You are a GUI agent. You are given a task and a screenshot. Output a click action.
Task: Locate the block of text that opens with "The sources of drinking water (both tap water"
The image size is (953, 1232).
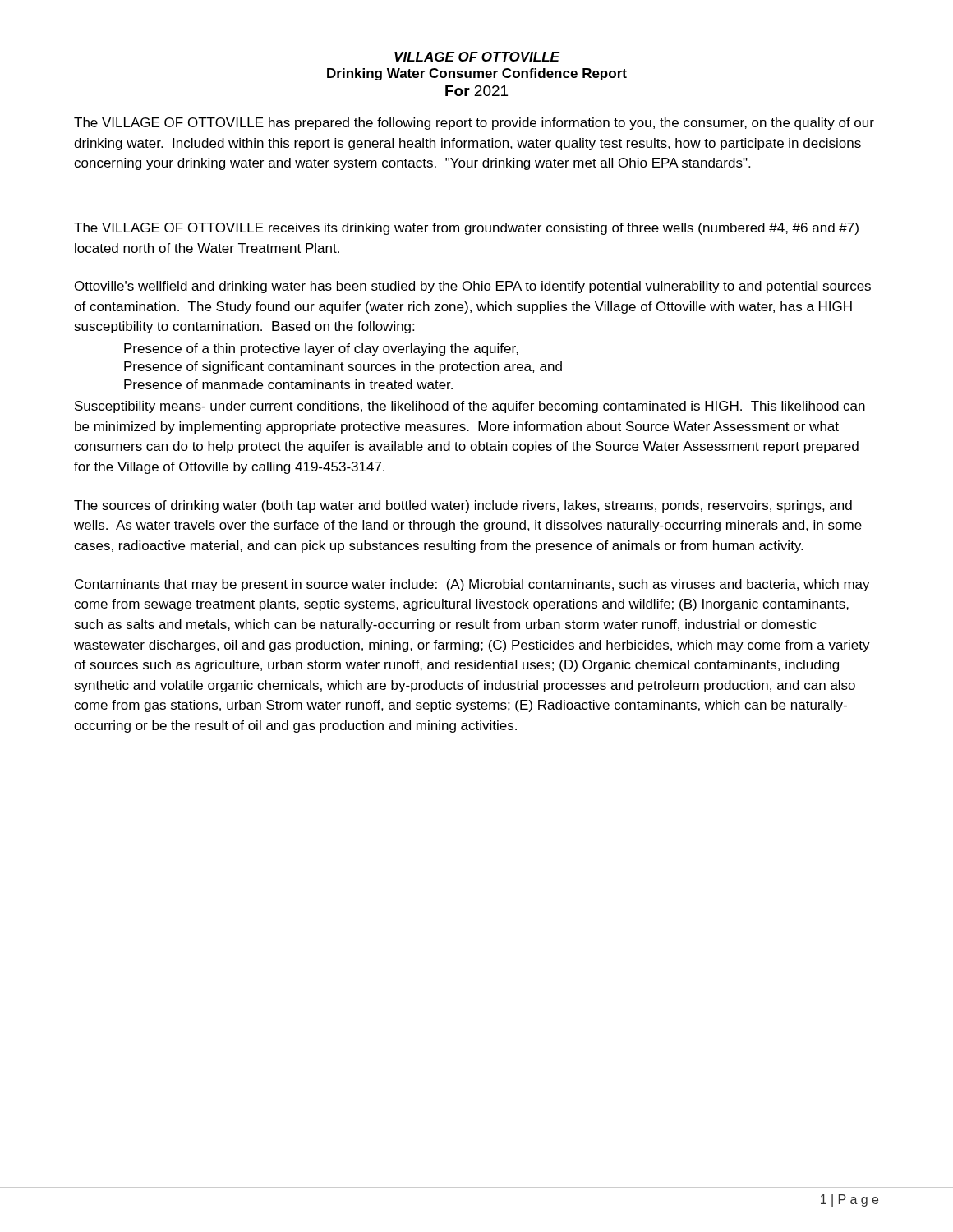tap(468, 526)
